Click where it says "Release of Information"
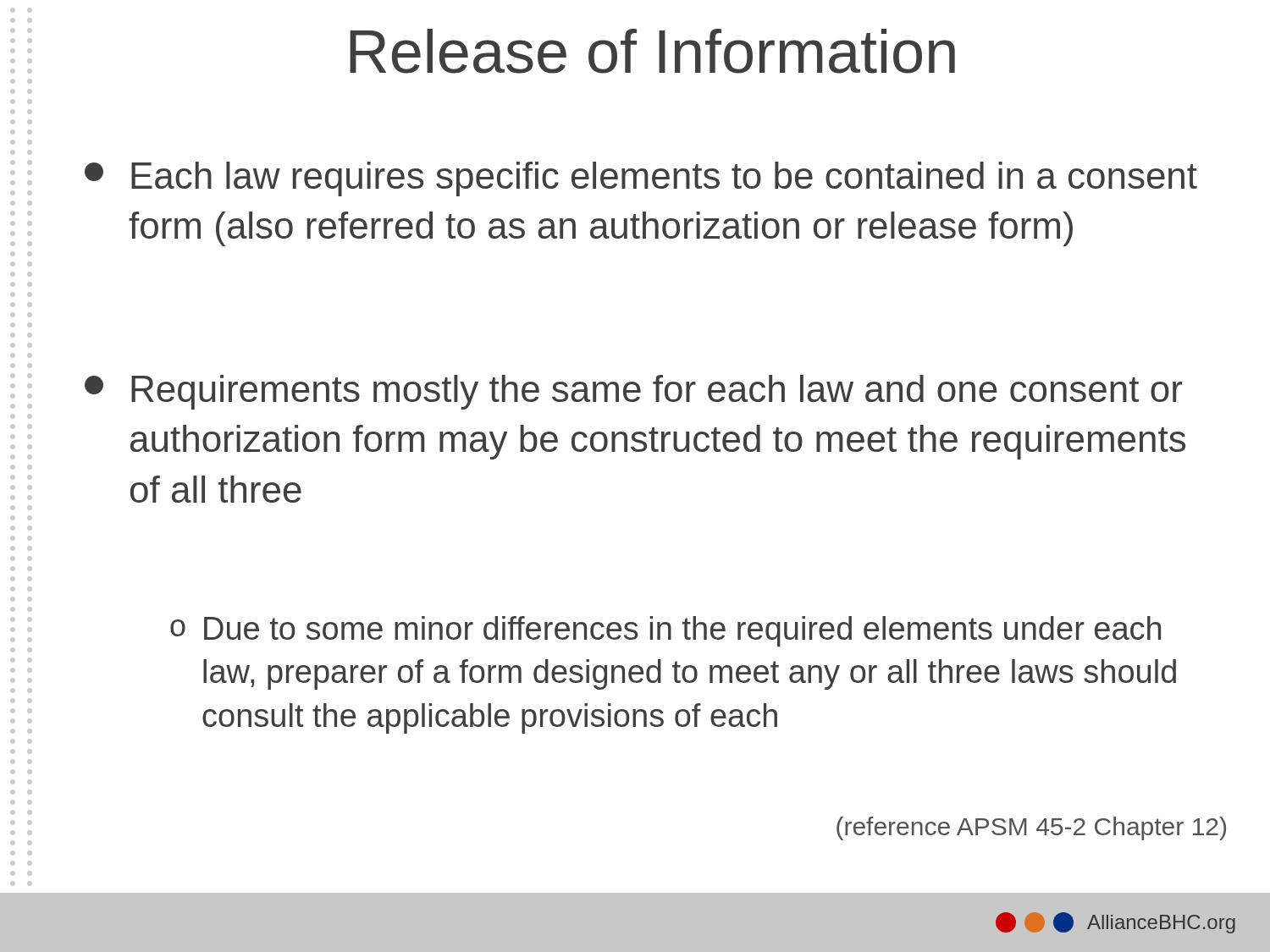This screenshot has width=1270, height=952. [652, 52]
